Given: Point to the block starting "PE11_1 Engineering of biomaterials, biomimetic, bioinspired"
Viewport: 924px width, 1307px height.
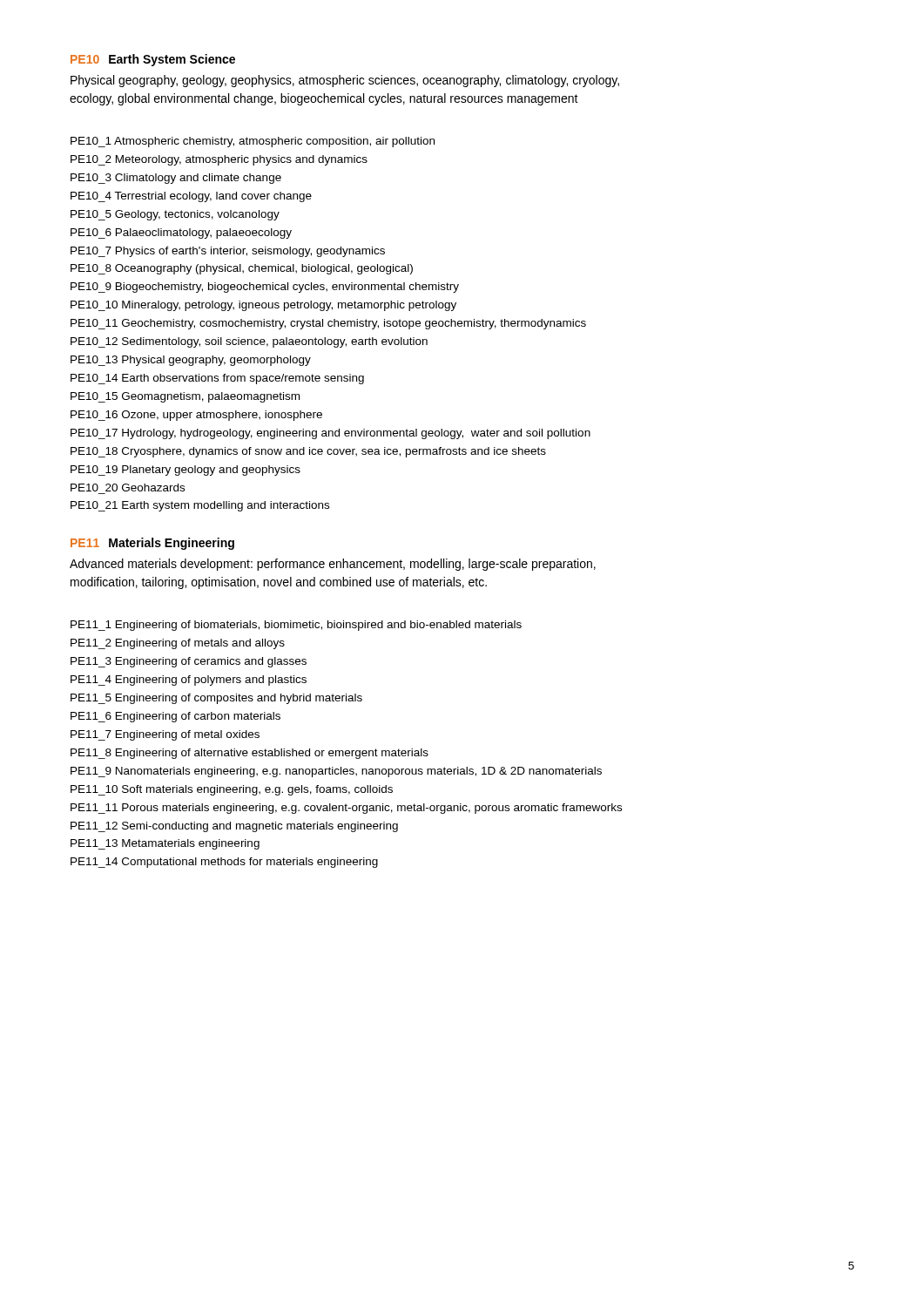Looking at the screenshot, I should (x=296, y=625).
